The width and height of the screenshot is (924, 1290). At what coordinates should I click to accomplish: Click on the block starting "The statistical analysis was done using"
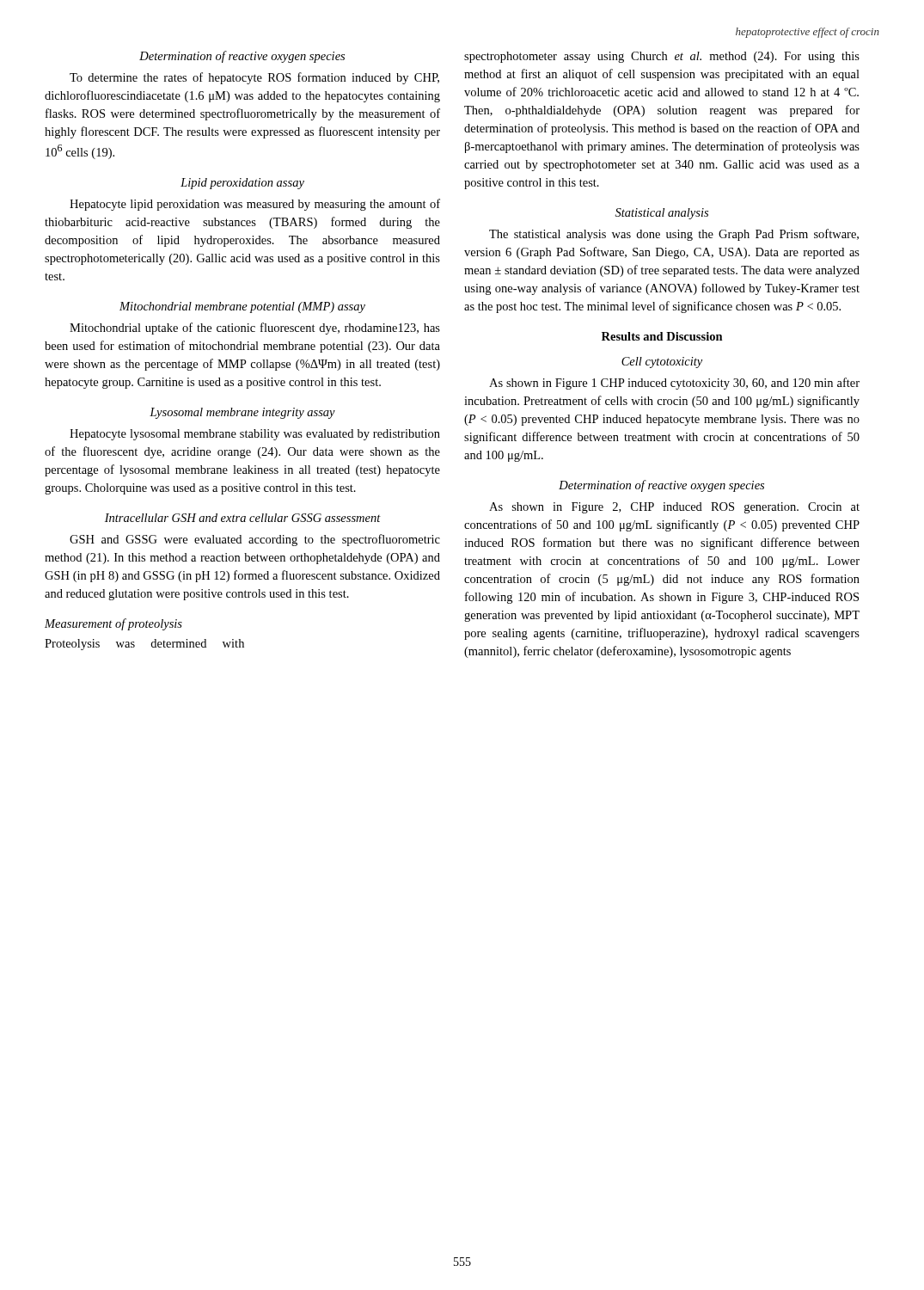(662, 271)
